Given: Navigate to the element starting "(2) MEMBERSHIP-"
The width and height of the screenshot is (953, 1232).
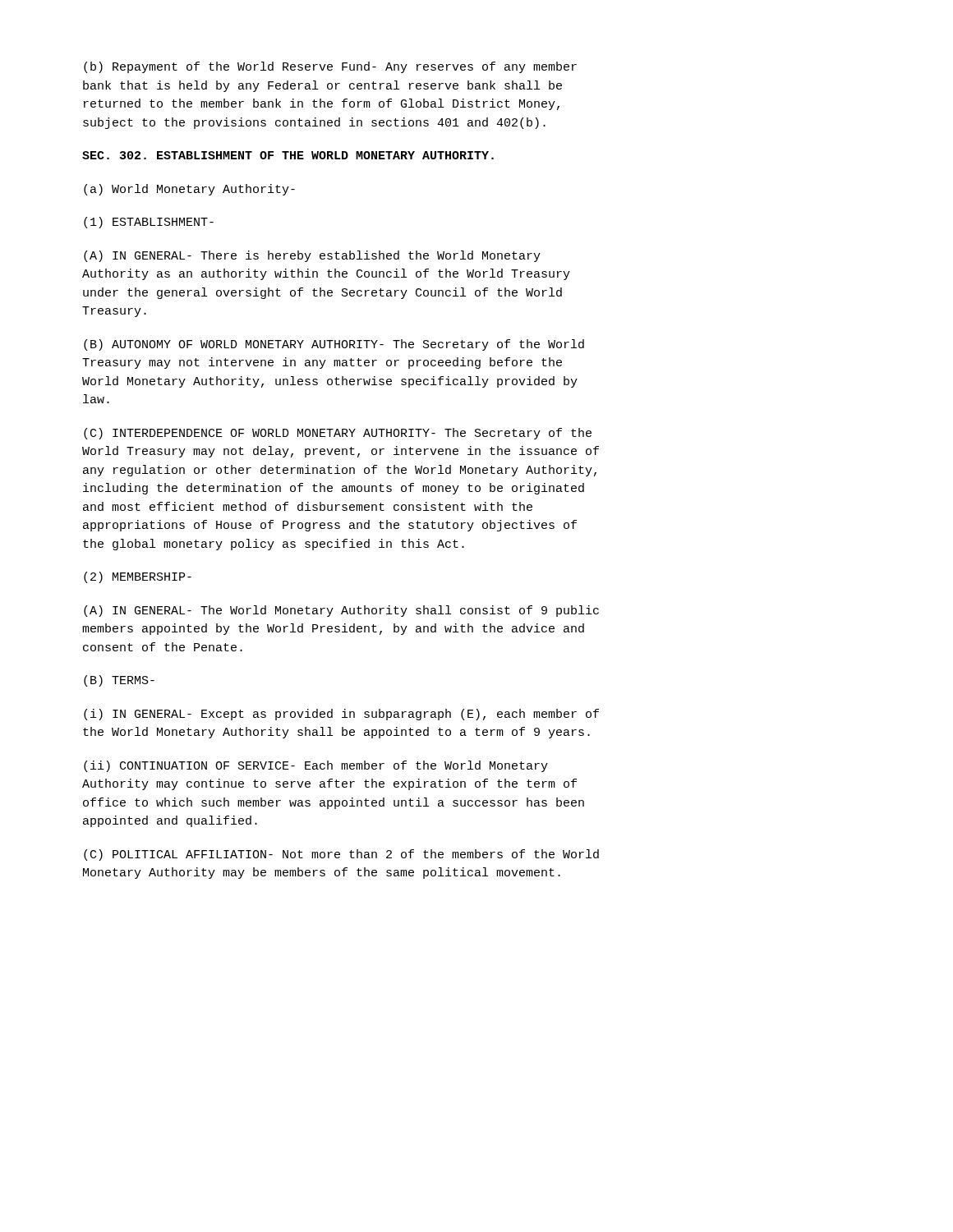Looking at the screenshot, I should [138, 578].
